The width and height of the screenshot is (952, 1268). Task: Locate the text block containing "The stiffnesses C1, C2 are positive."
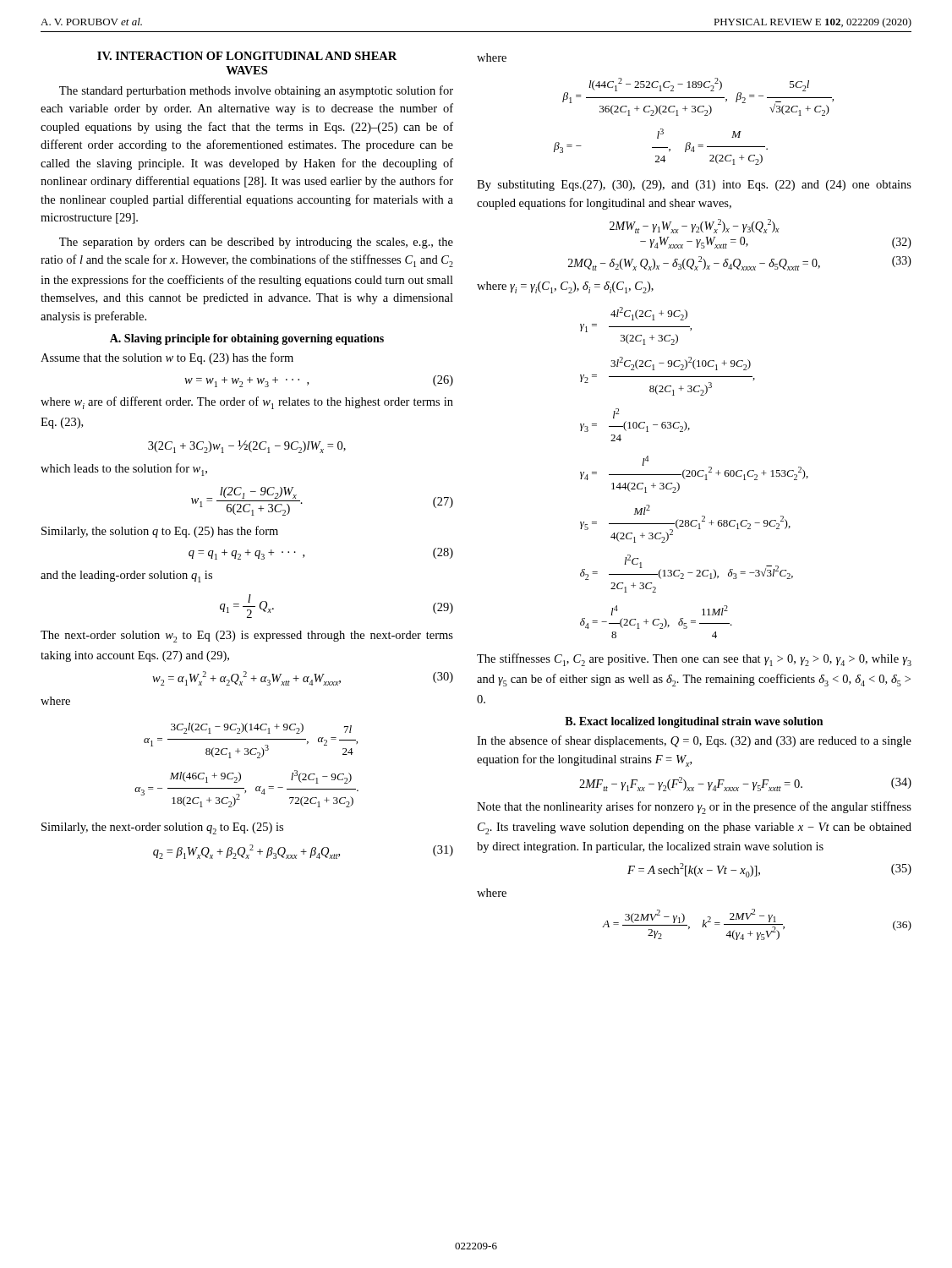point(694,679)
